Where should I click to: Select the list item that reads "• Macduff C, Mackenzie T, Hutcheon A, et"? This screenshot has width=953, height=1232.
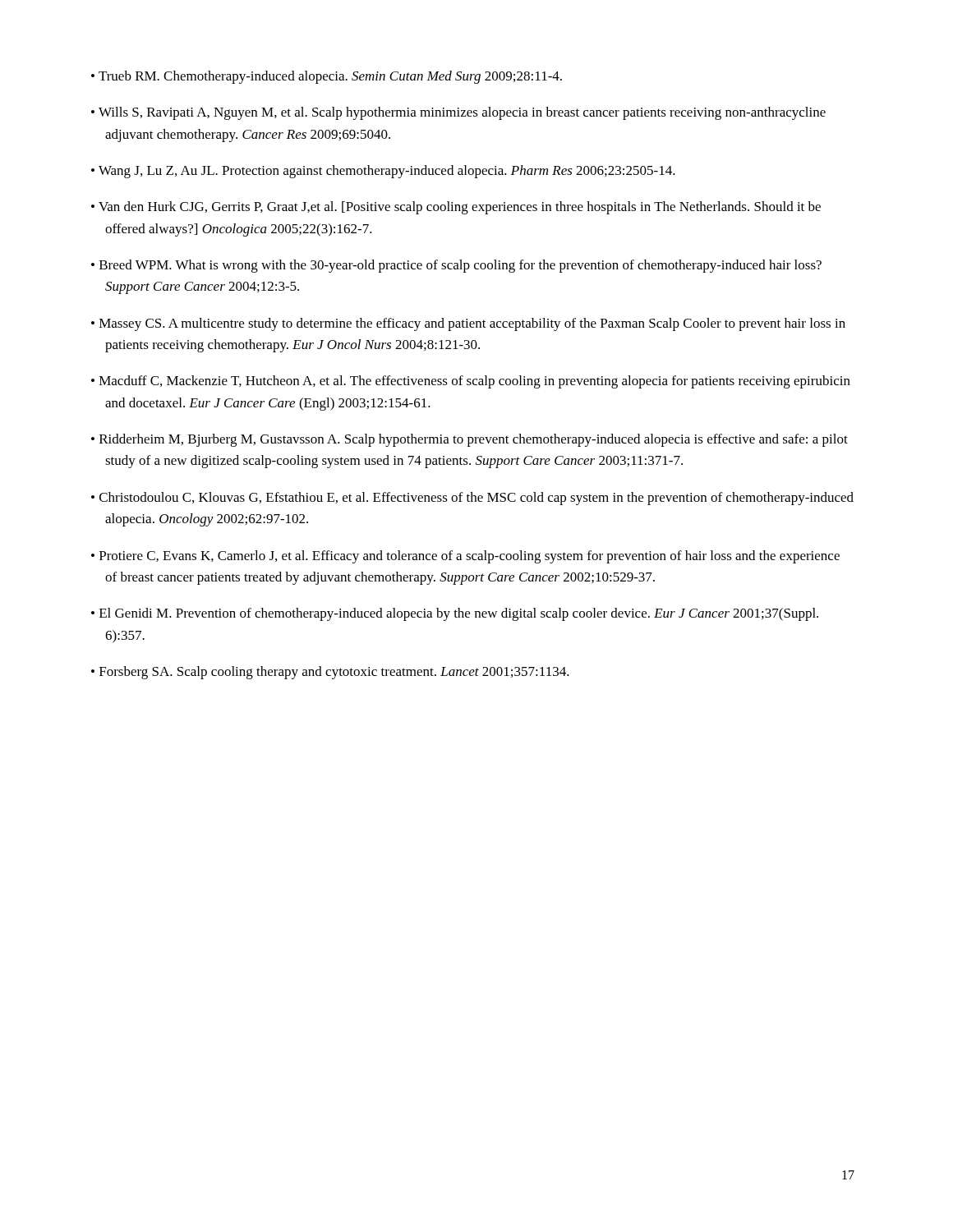470,392
